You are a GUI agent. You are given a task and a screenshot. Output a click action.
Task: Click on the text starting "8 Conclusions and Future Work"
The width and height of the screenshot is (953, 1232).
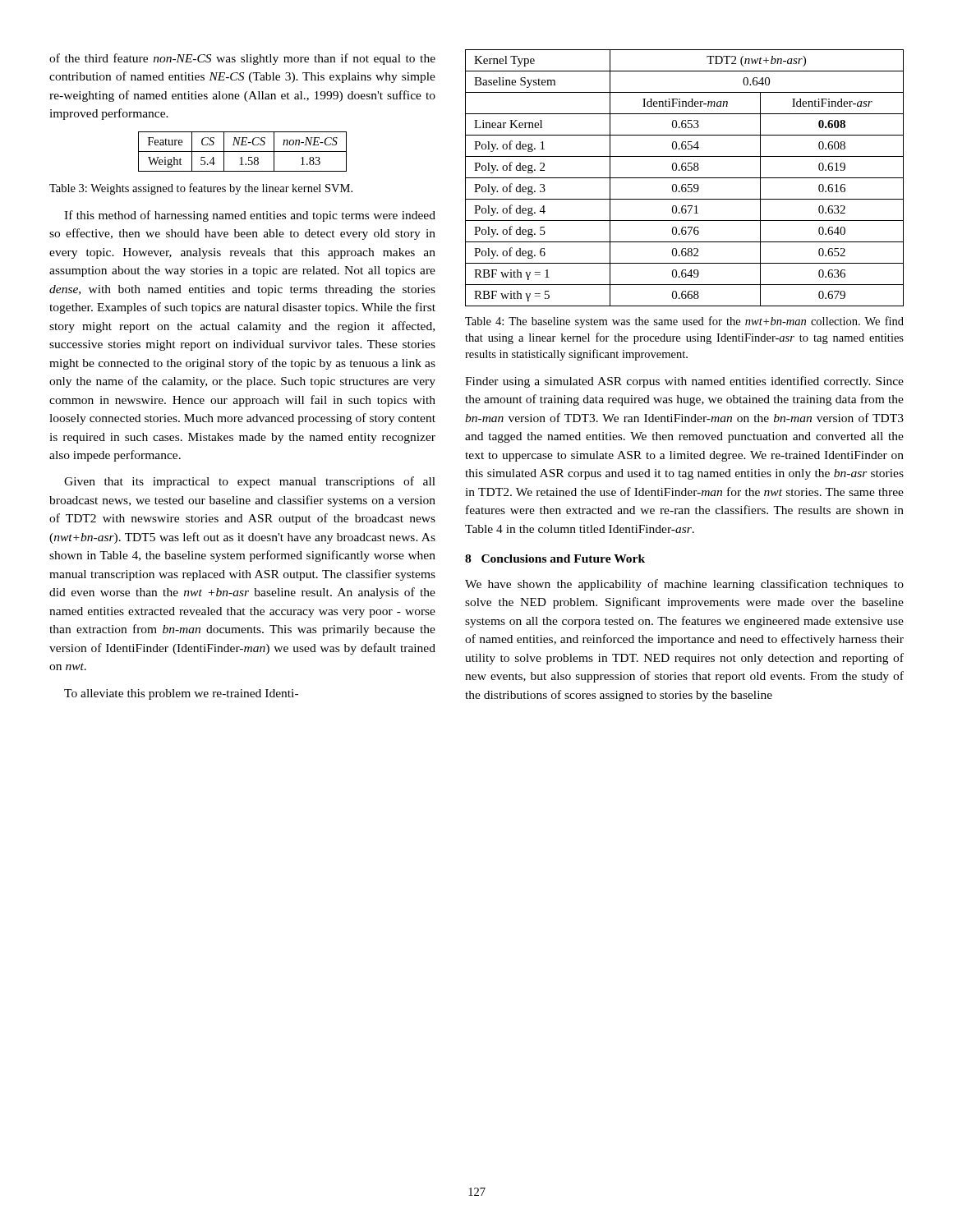click(x=555, y=559)
